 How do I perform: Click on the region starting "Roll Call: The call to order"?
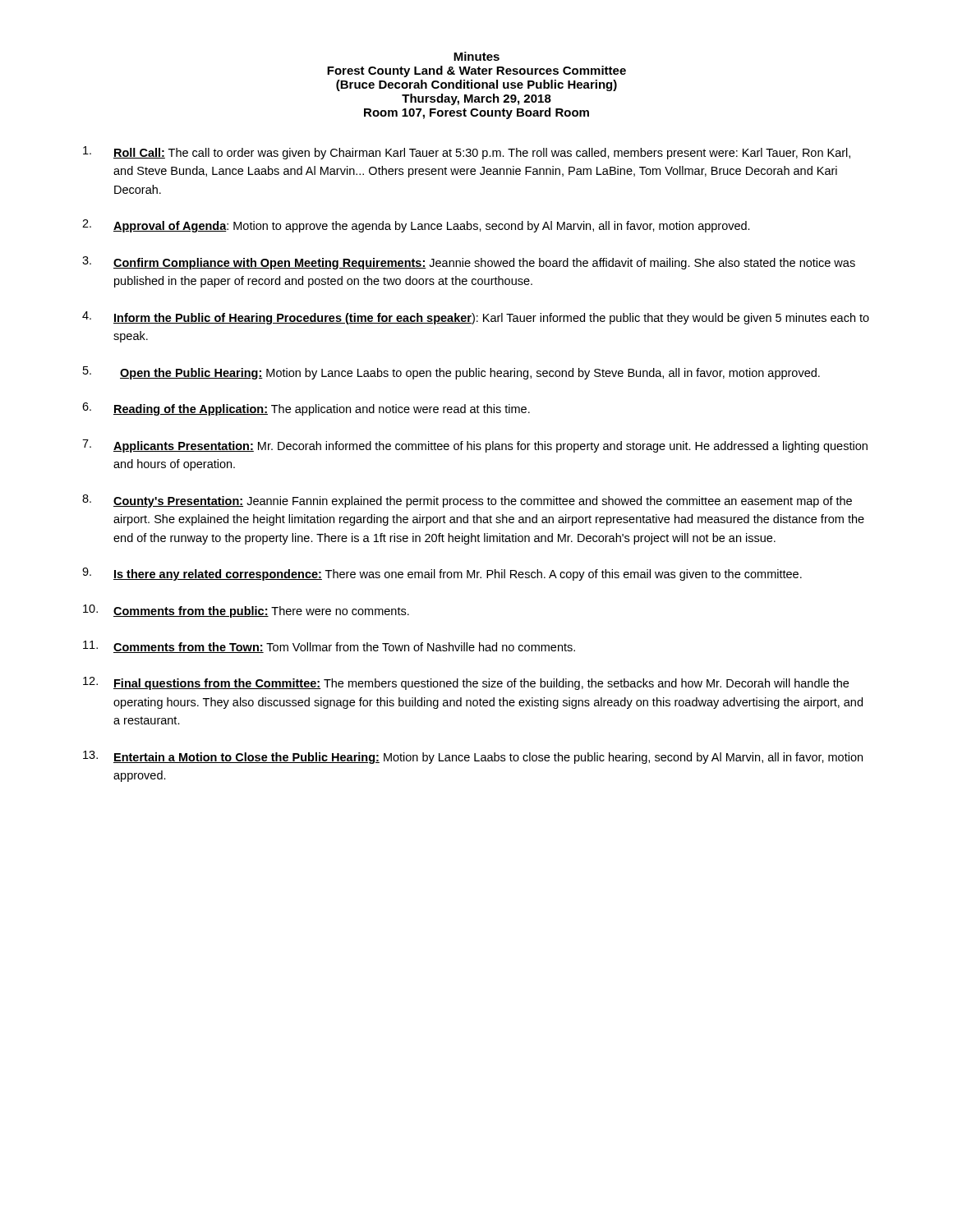click(476, 171)
